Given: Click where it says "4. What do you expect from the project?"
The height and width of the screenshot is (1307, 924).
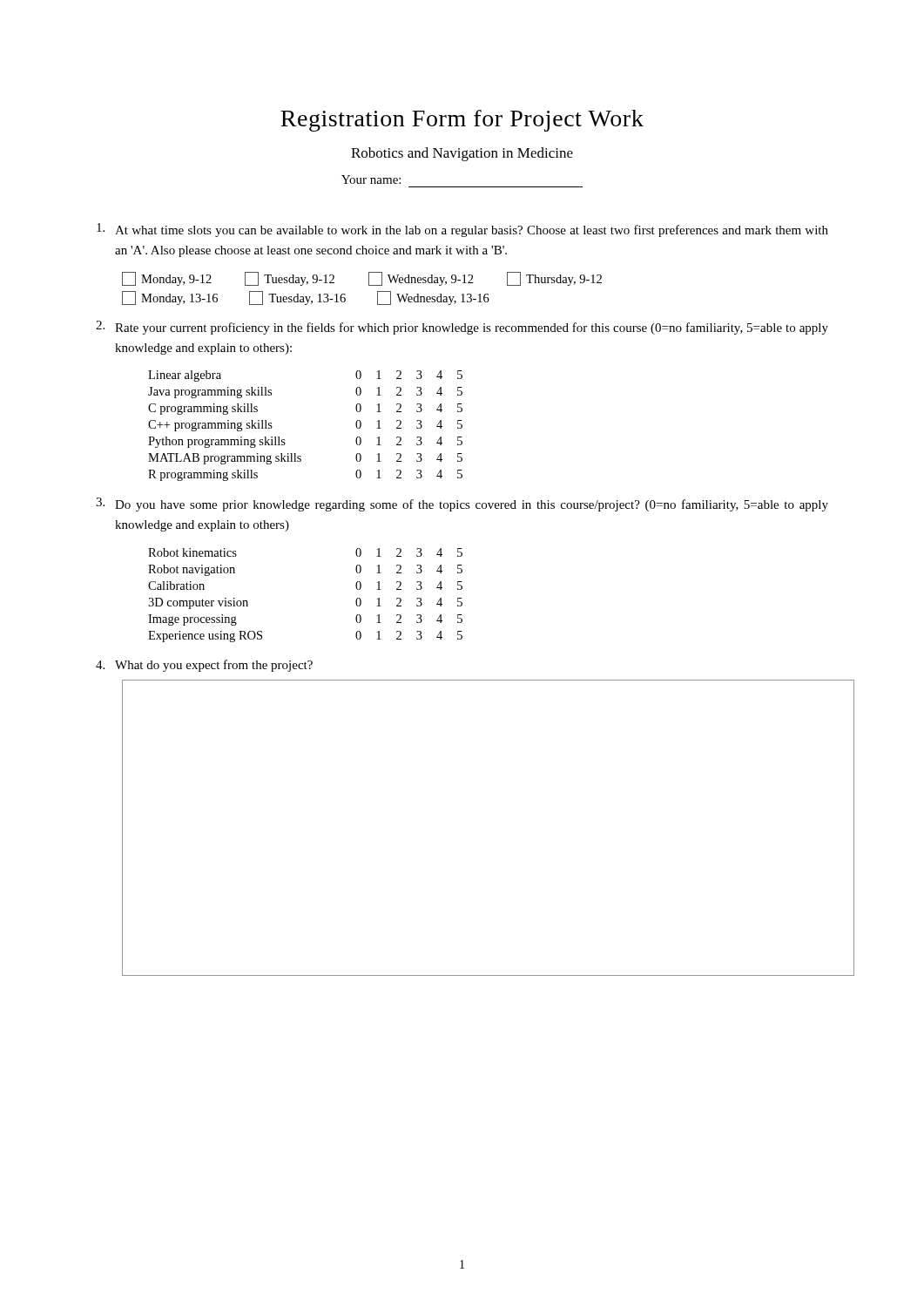Looking at the screenshot, I should coord(204,666).
